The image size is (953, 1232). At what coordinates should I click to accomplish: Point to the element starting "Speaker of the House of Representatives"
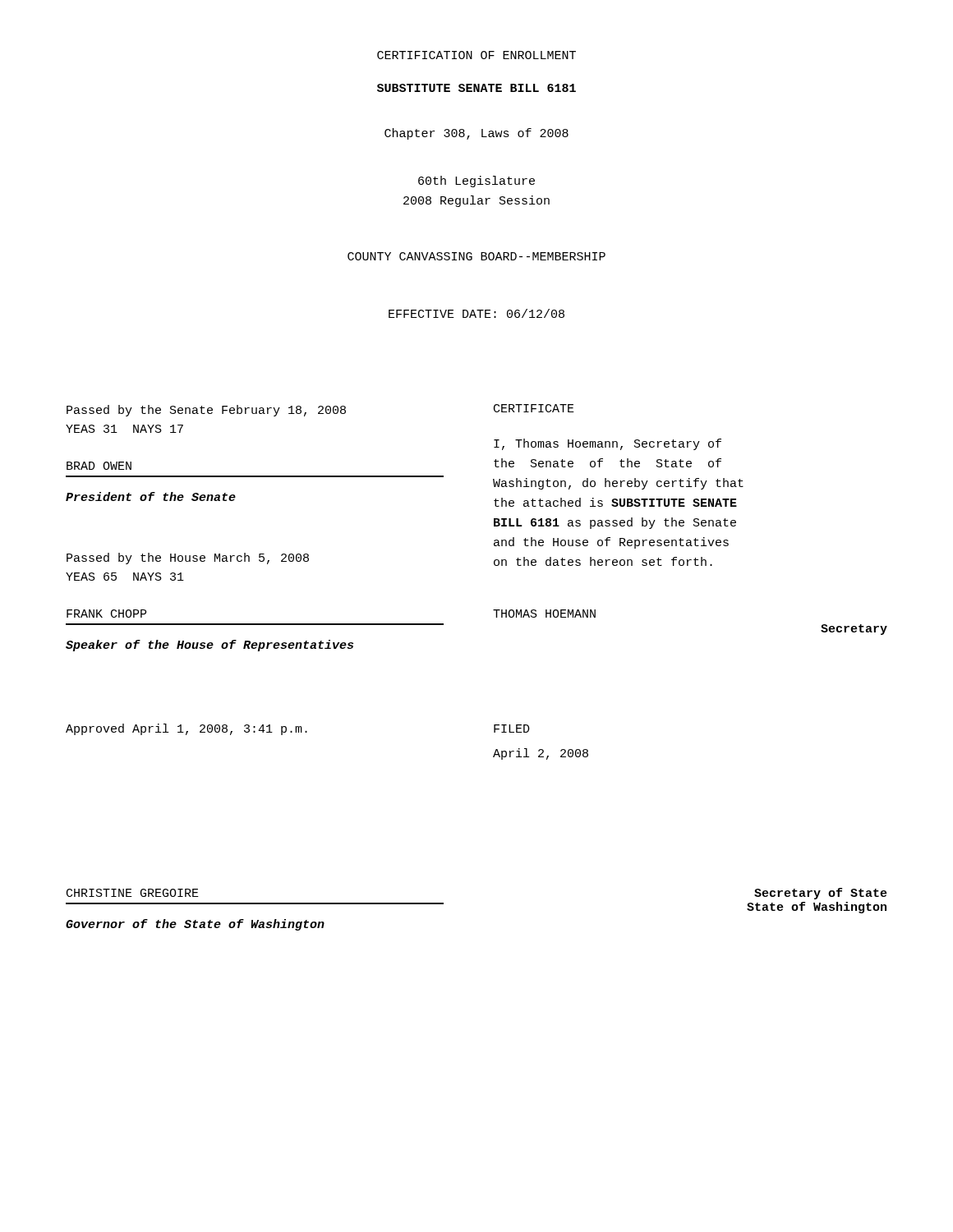tap(210, 646)
